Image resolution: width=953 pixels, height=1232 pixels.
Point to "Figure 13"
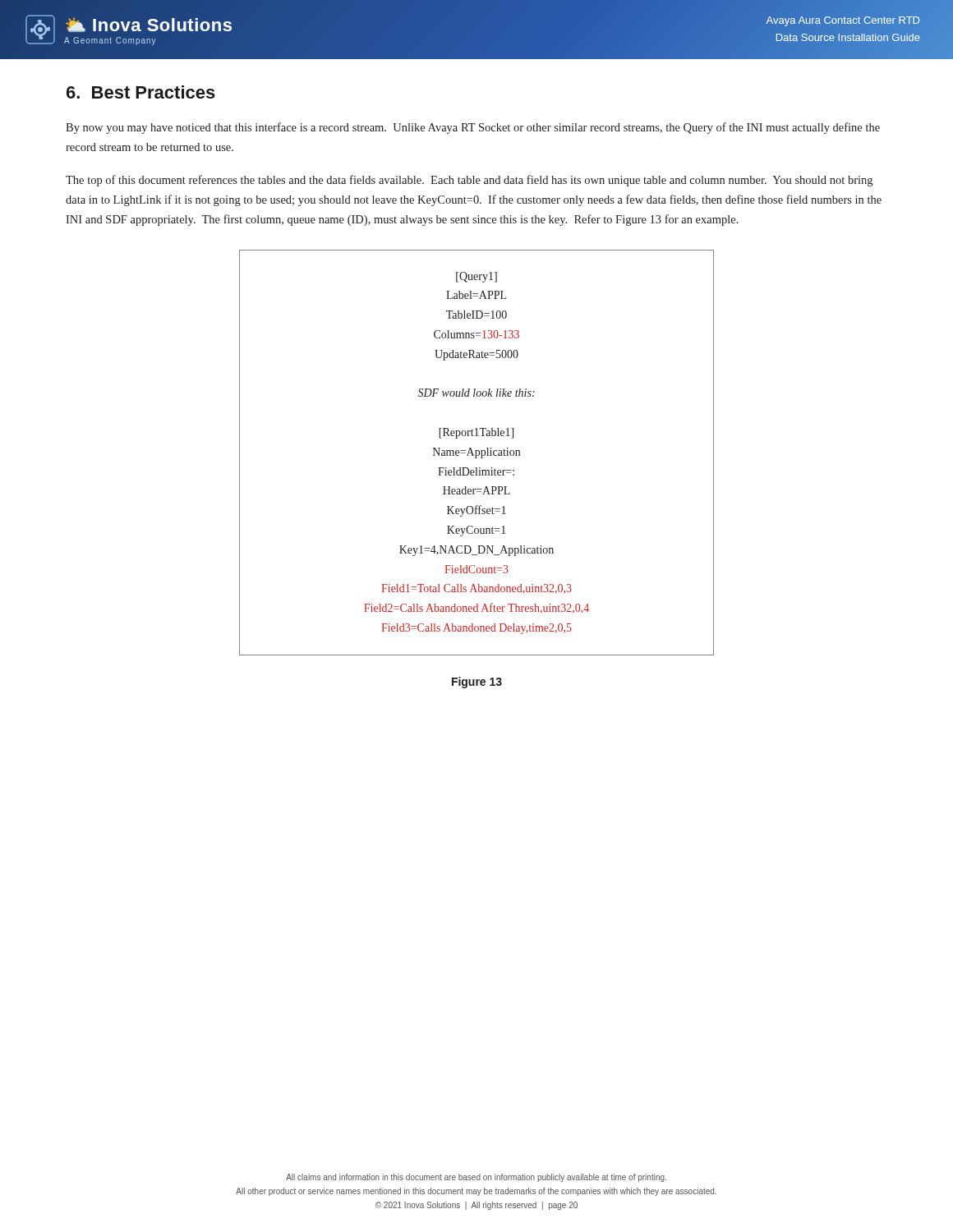pyautogui.click(x=476, y=681)
